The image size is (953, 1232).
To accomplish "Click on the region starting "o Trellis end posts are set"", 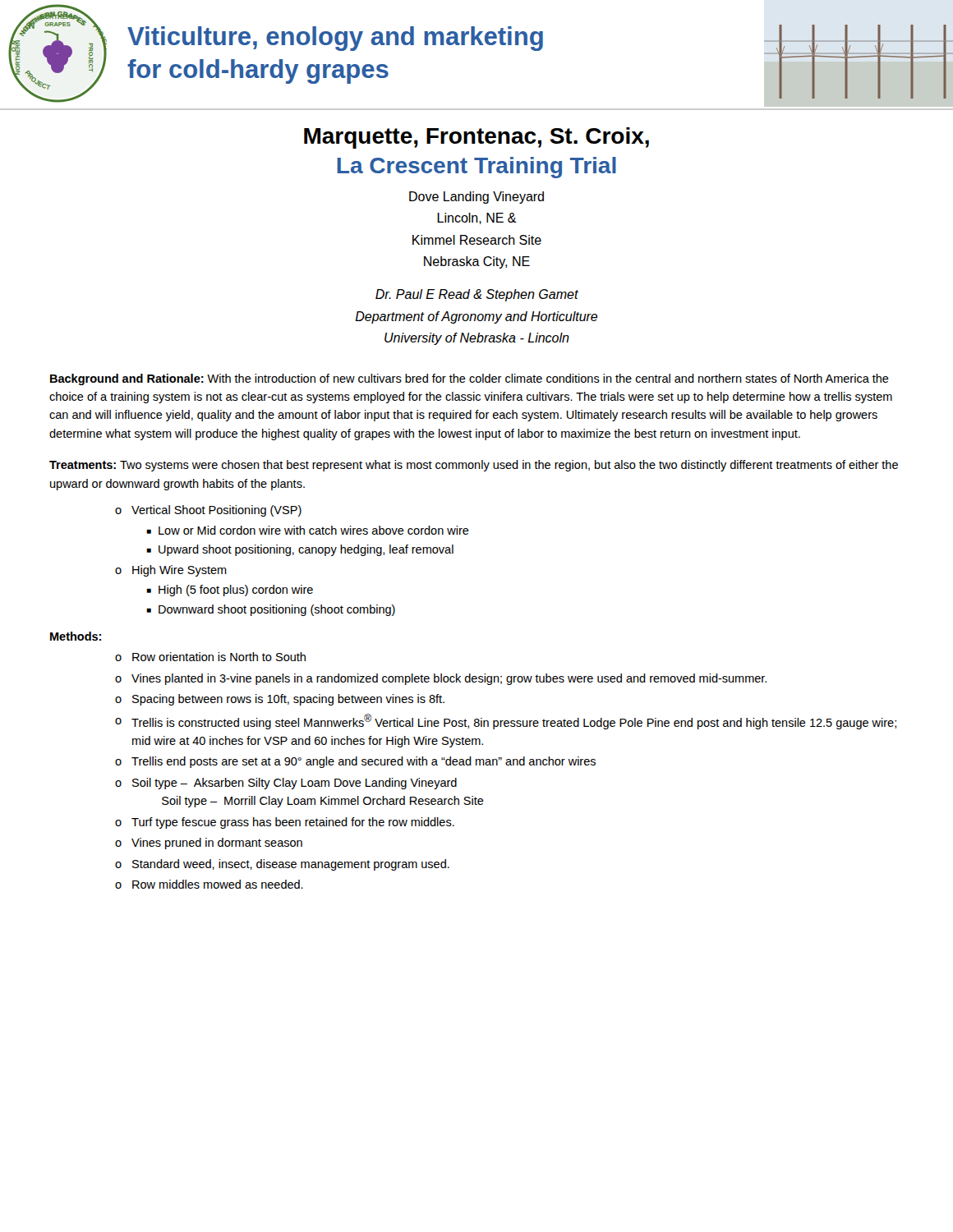I will (x=356, y=762).
